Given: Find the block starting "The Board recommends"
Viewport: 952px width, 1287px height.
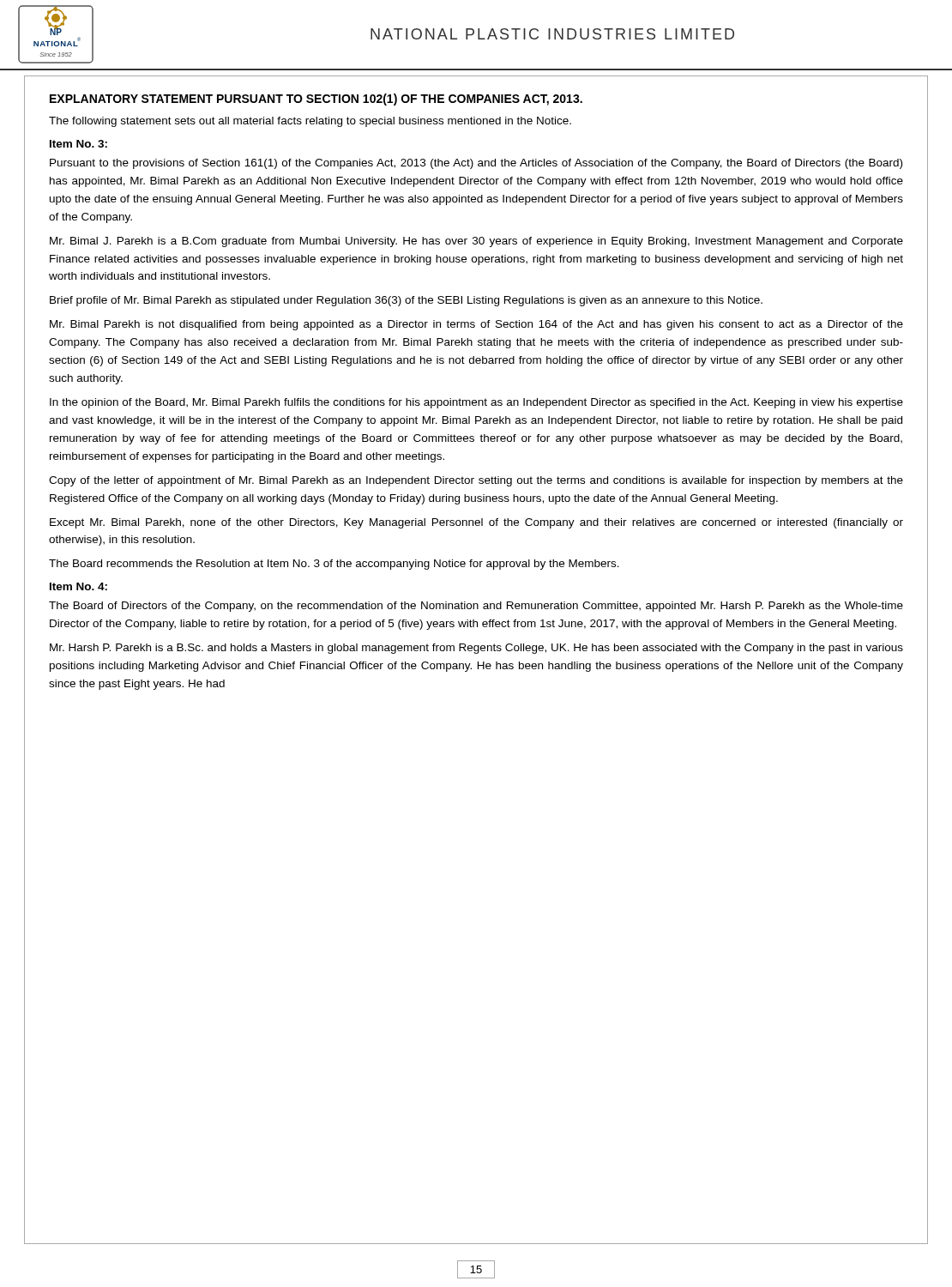Looking at the screenshot, I should [334, 564].
